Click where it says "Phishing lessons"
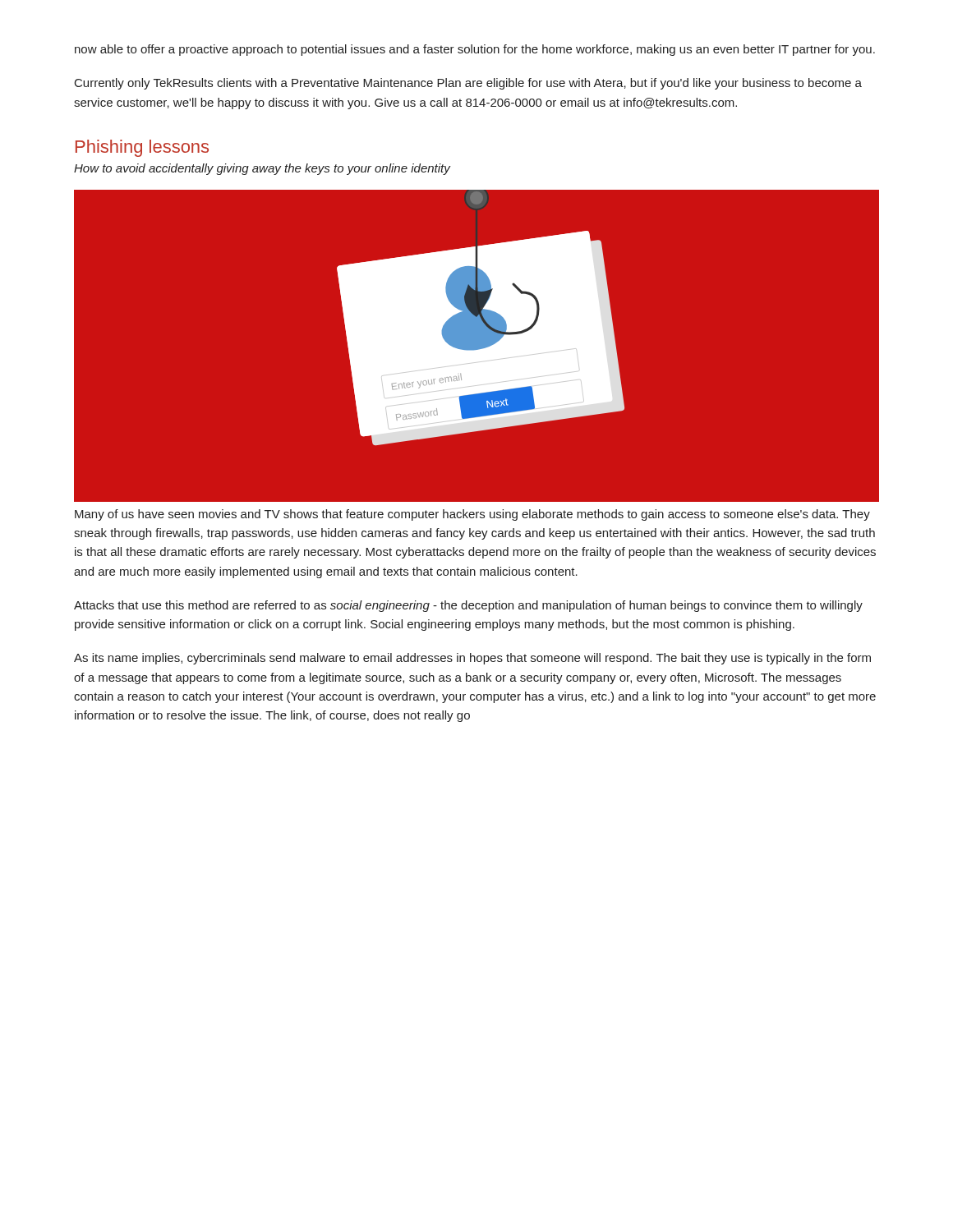Screen dimensions: 1232x953 pos(142,146)
